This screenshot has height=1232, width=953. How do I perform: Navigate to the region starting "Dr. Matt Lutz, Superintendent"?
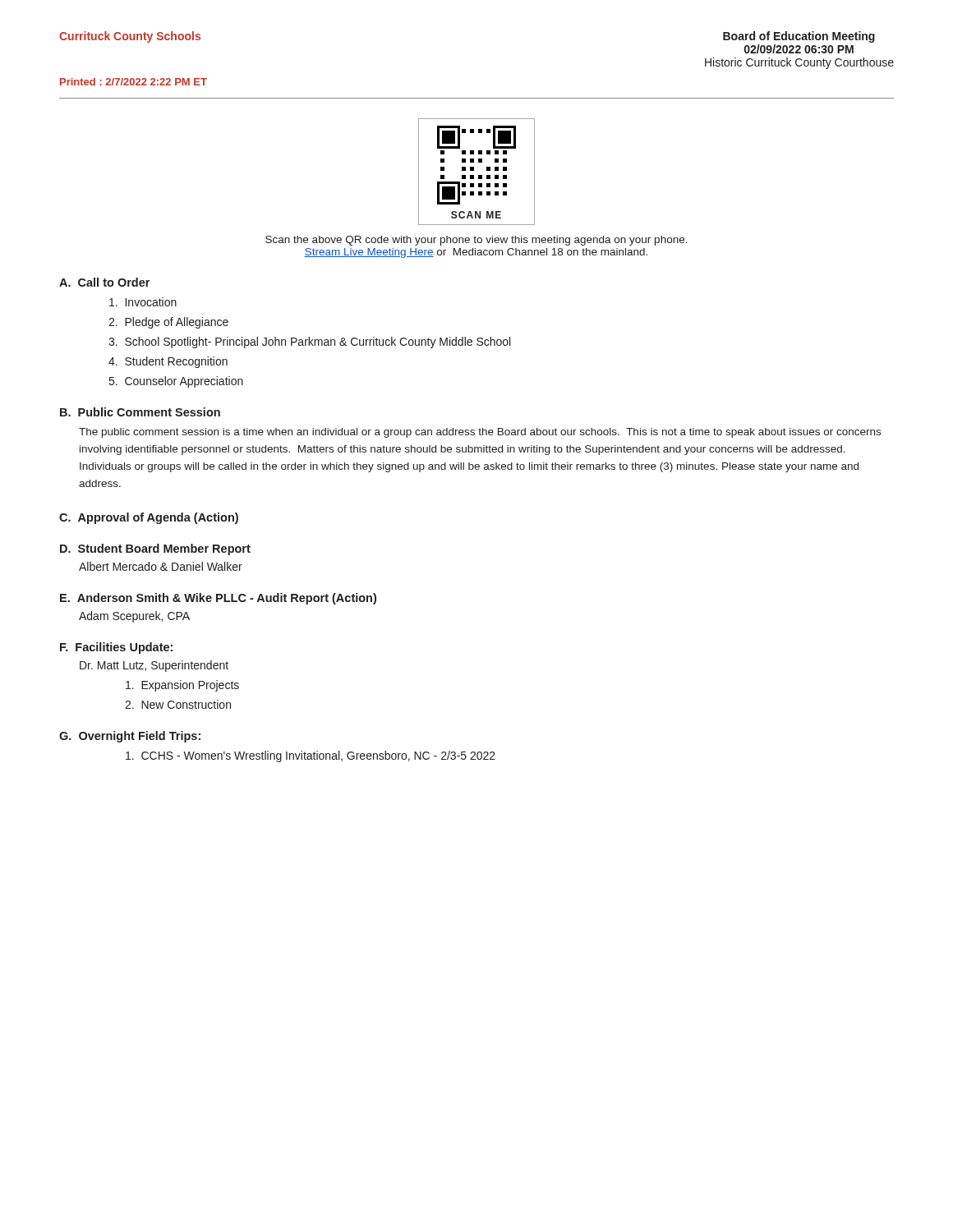click(x=154, y=665)
